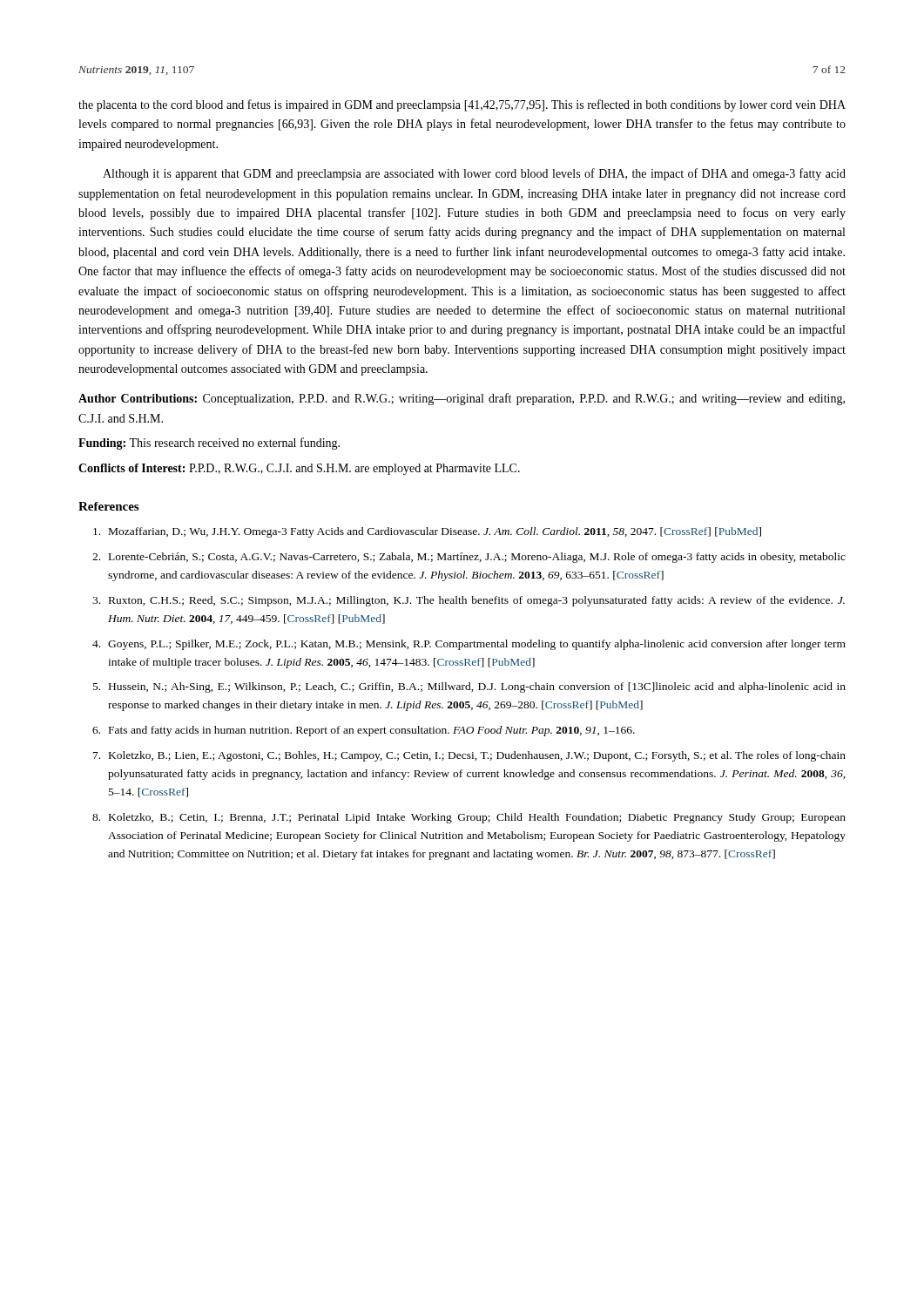The image size is (924, 1307).
Task: Find the block starting "the placenta to the"
Action: click(462, 238)
